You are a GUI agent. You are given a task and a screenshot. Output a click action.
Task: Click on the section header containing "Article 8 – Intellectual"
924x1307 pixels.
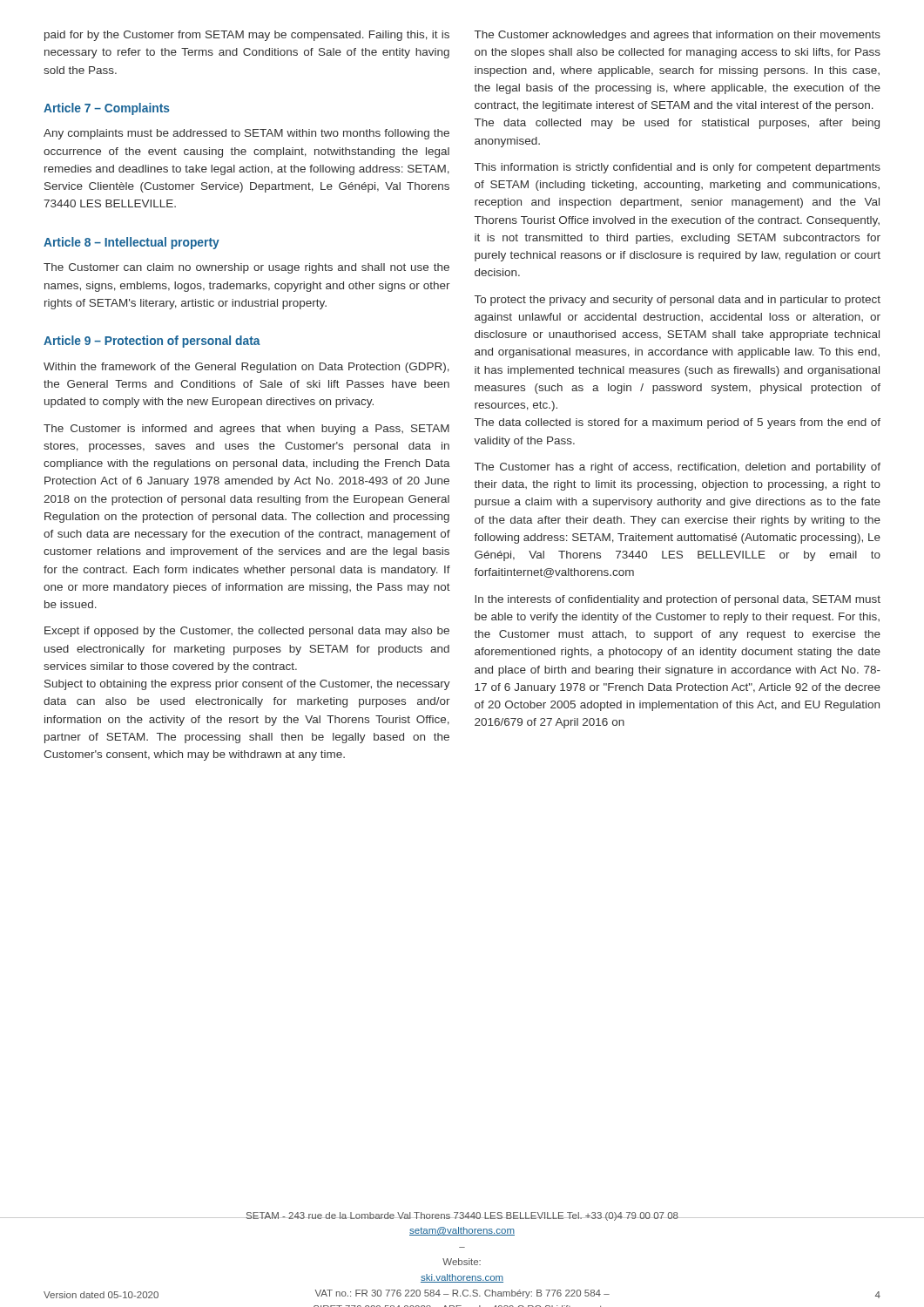click(132, 243)
